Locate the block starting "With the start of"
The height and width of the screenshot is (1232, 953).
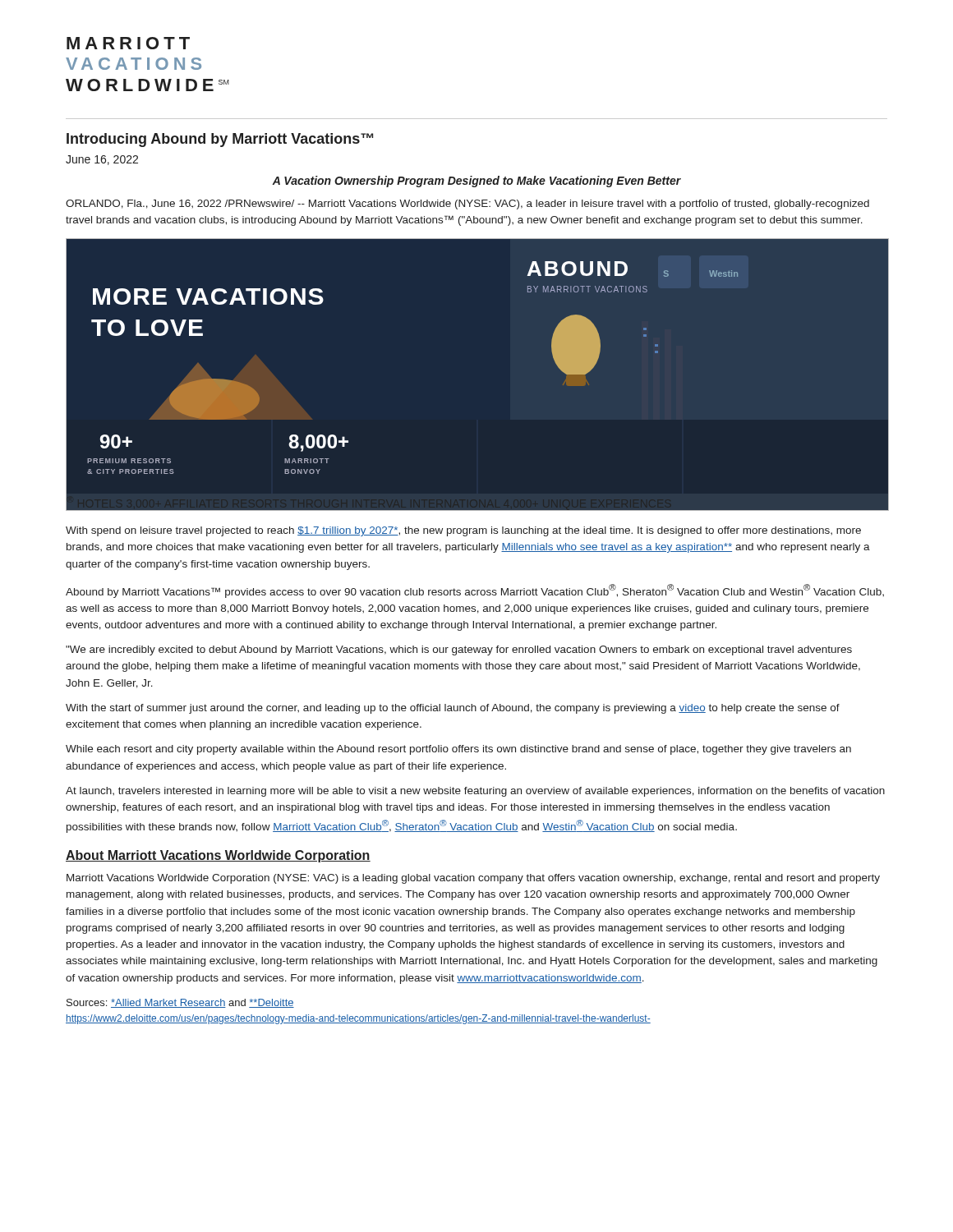[x=453, y=716]
